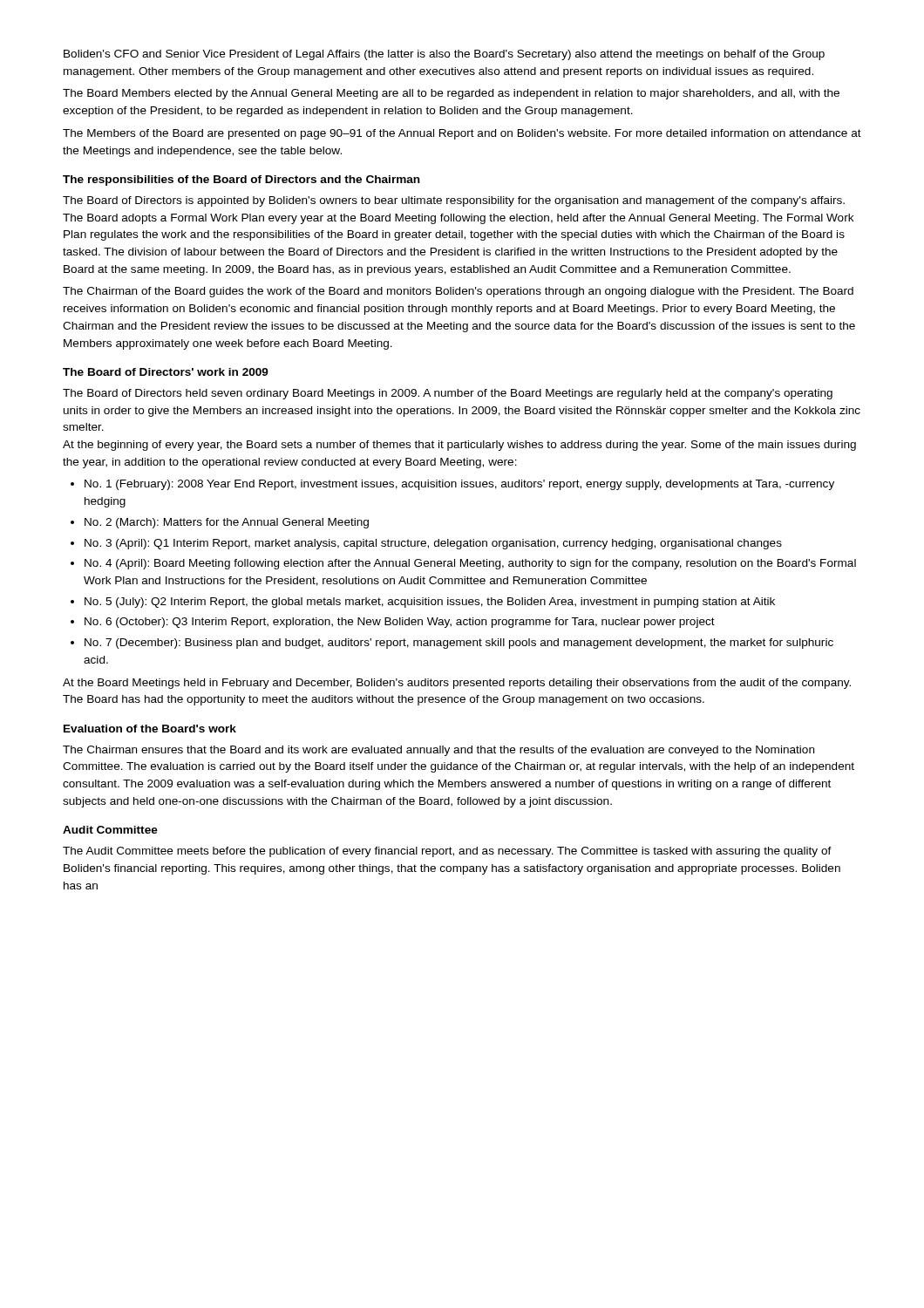Click the passage that begins "No. 7 (December): Business plan and budget, auditors'"
This screenshot has height=1308, width=924.
[x=459, y=651]
